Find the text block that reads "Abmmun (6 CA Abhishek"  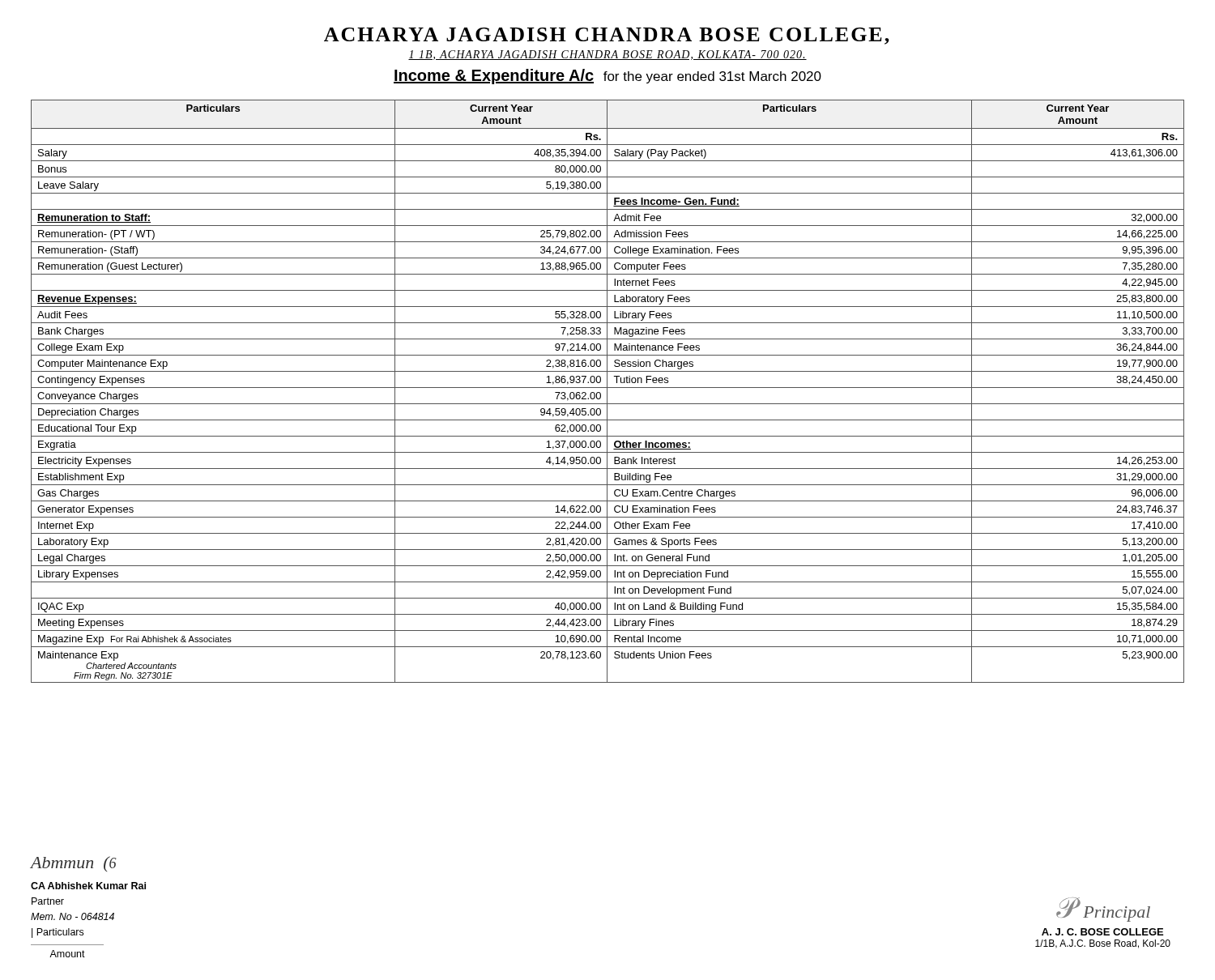point(89,906)
